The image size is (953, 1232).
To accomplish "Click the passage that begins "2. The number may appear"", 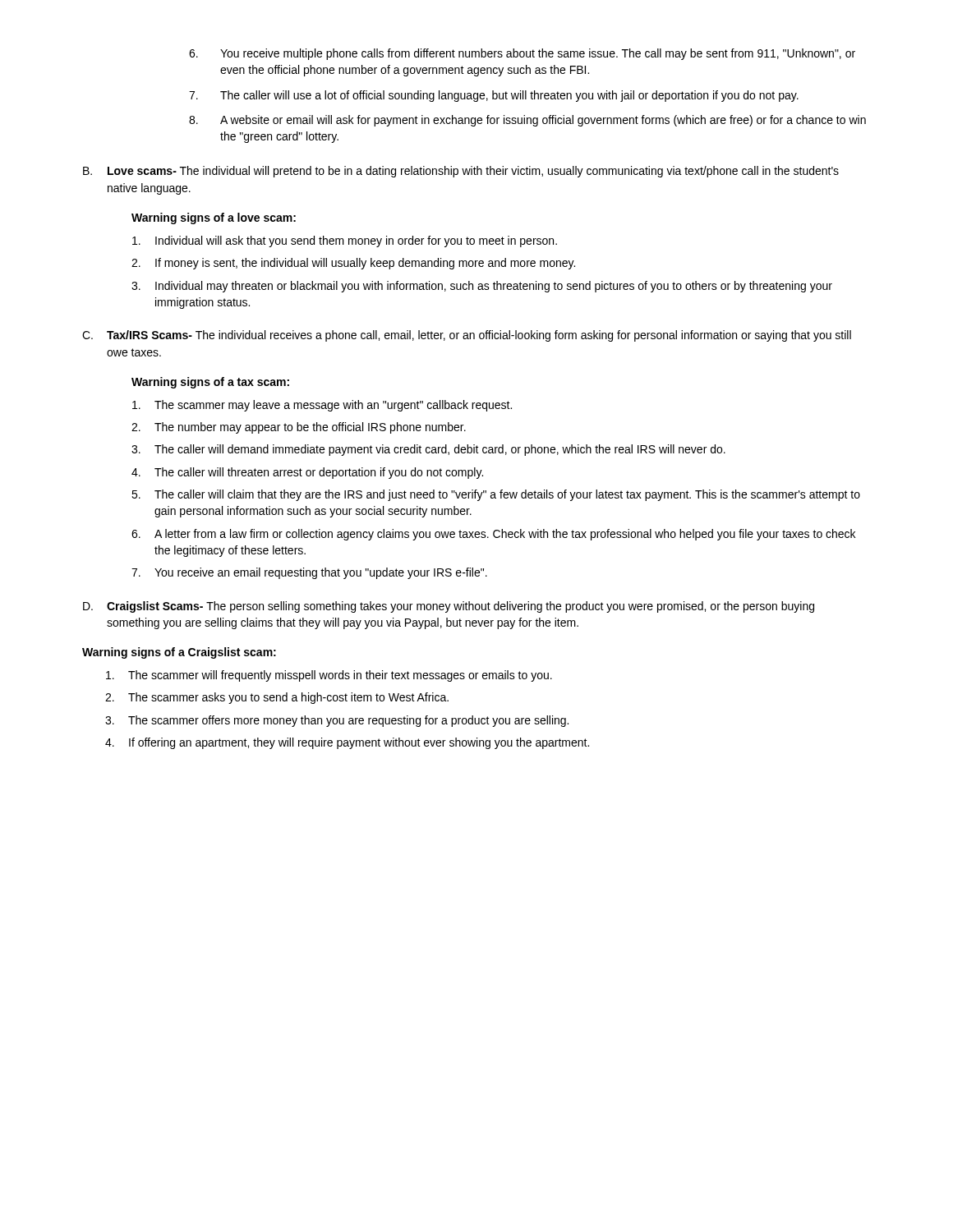I will coord(299,428).
